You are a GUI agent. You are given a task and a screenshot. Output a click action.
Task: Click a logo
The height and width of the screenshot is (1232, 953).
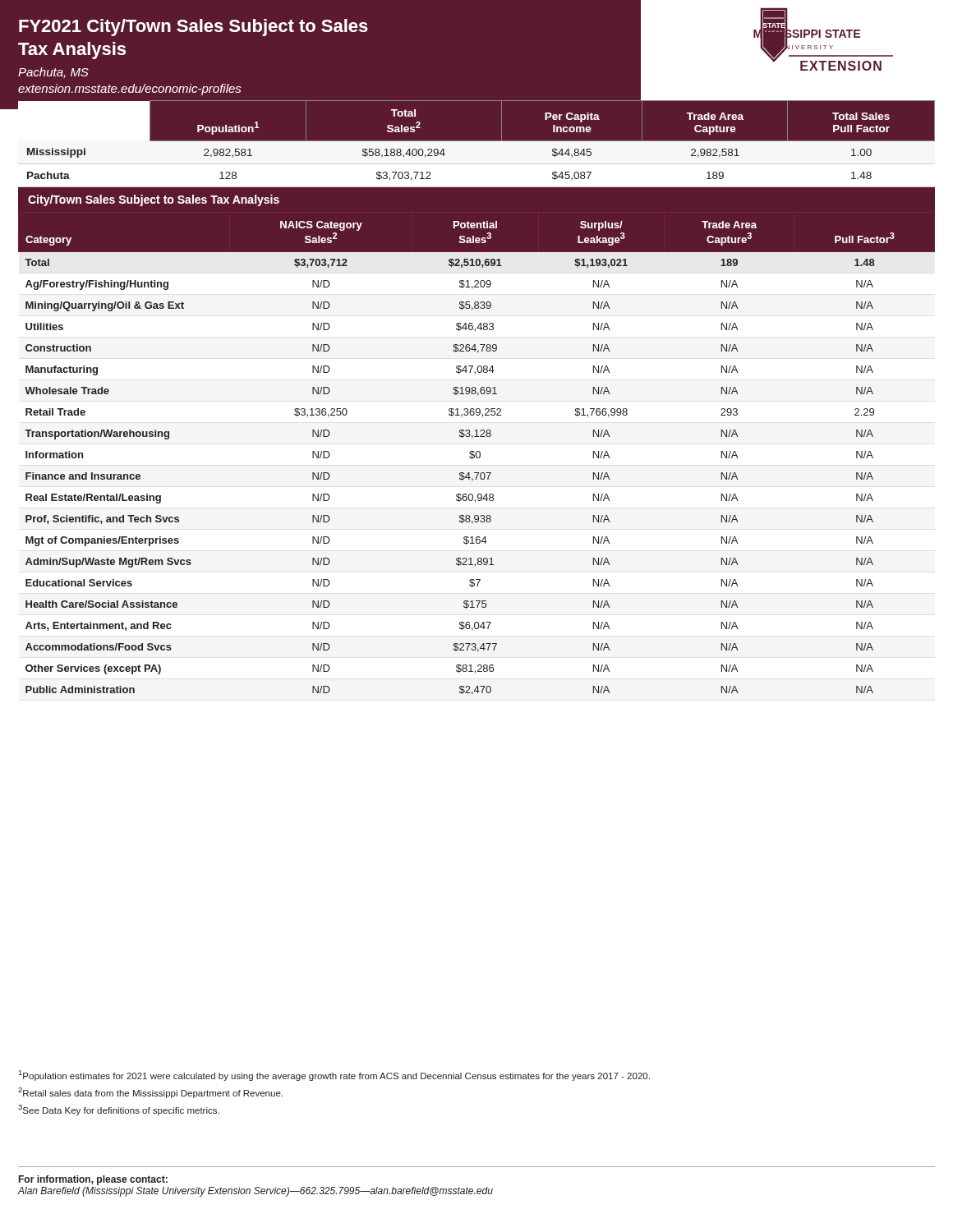[x=807, y=46]
